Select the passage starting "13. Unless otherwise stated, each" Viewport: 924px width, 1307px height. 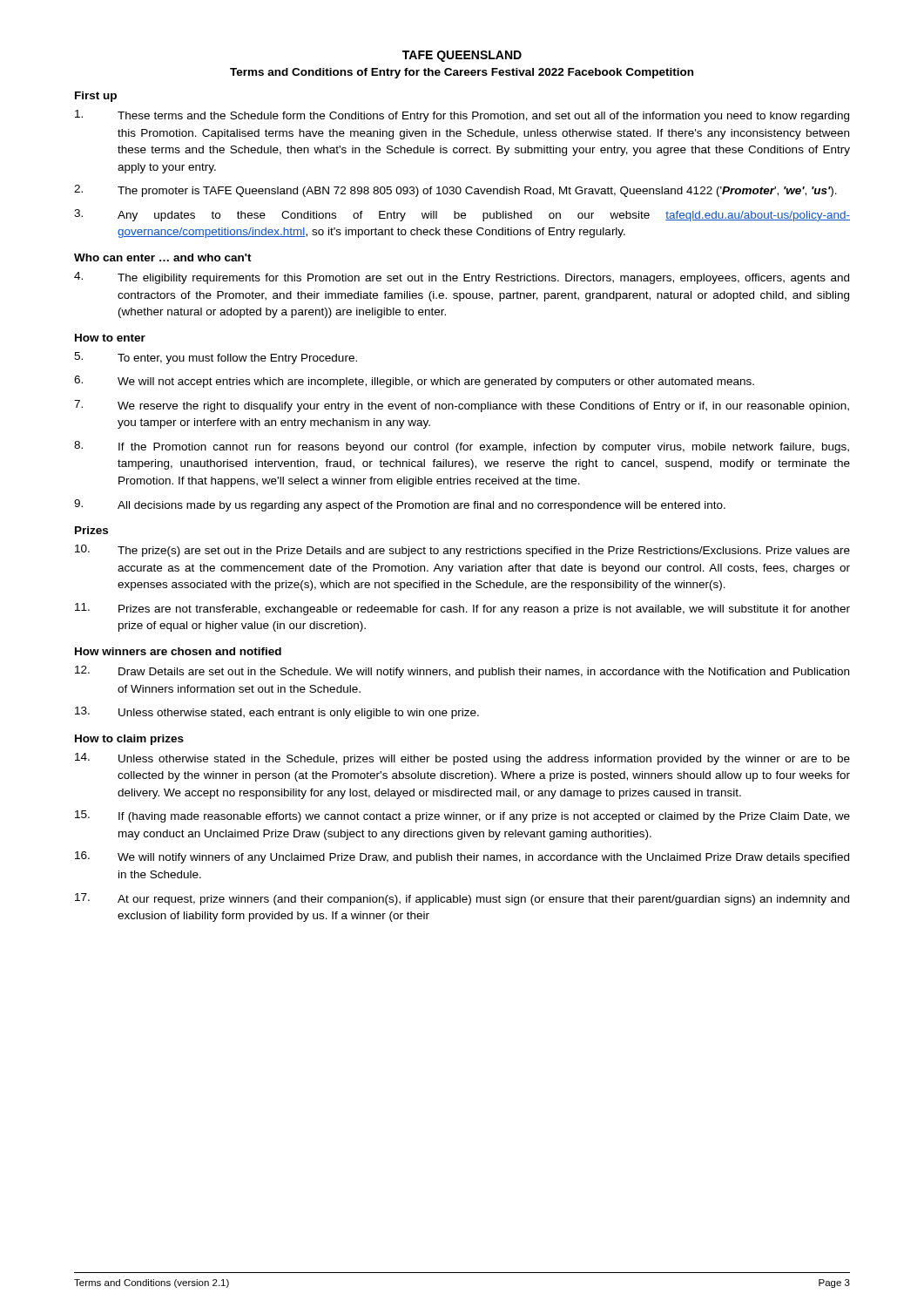click(462, 713)
